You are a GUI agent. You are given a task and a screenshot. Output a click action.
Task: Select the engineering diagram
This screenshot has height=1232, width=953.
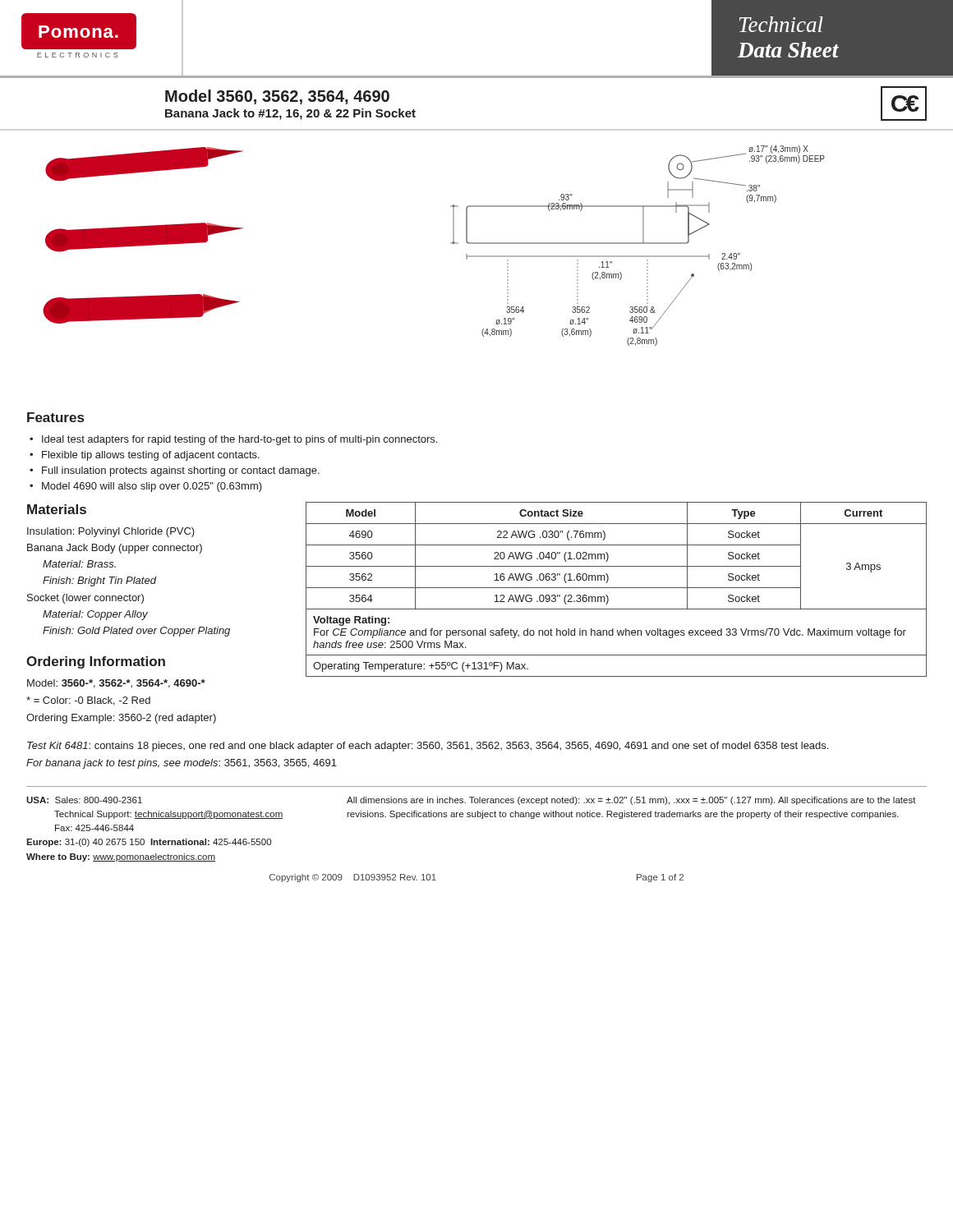pos(598,272)
